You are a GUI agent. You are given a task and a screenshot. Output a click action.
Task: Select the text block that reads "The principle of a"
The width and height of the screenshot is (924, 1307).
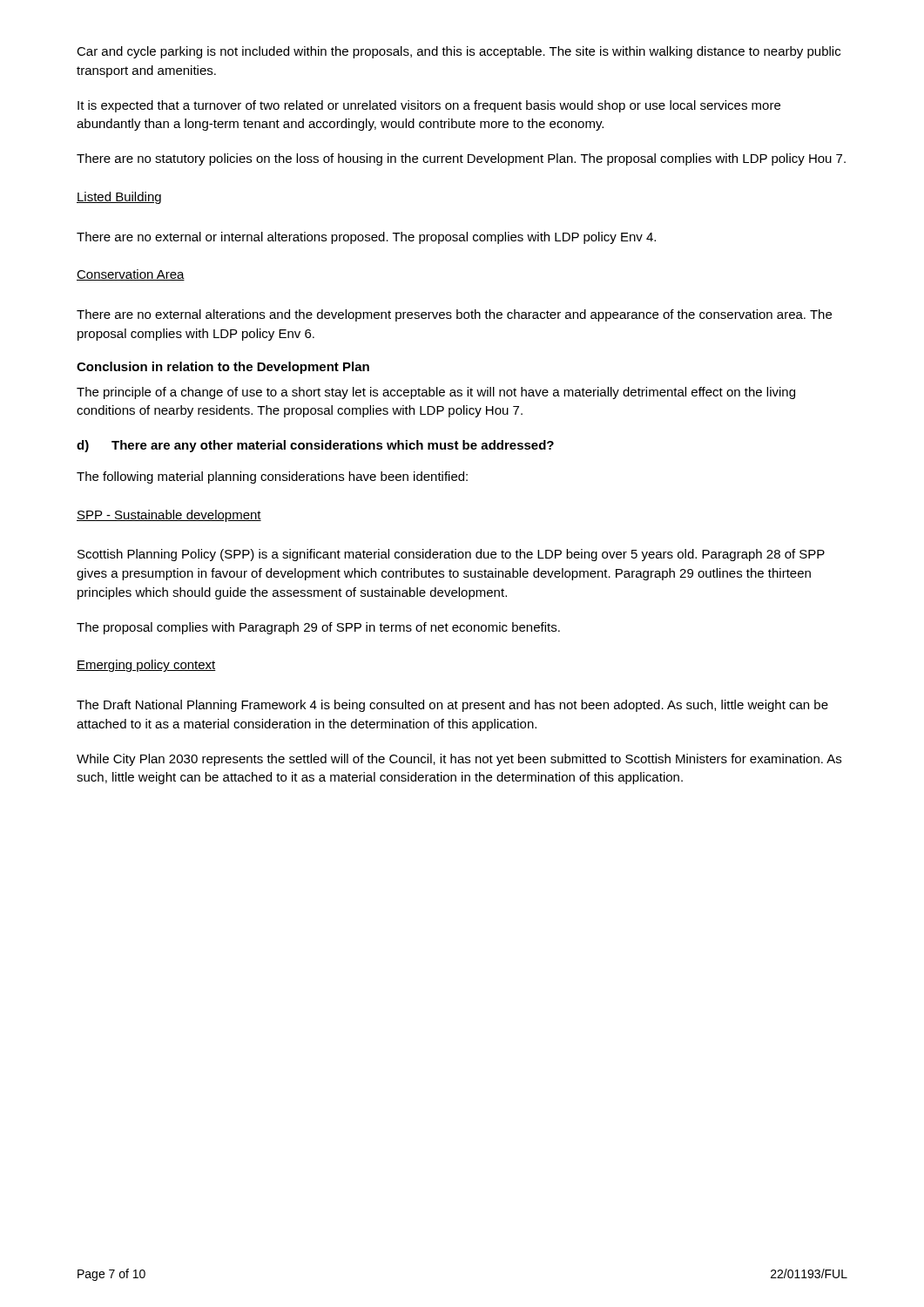click(x=436, y=401)
